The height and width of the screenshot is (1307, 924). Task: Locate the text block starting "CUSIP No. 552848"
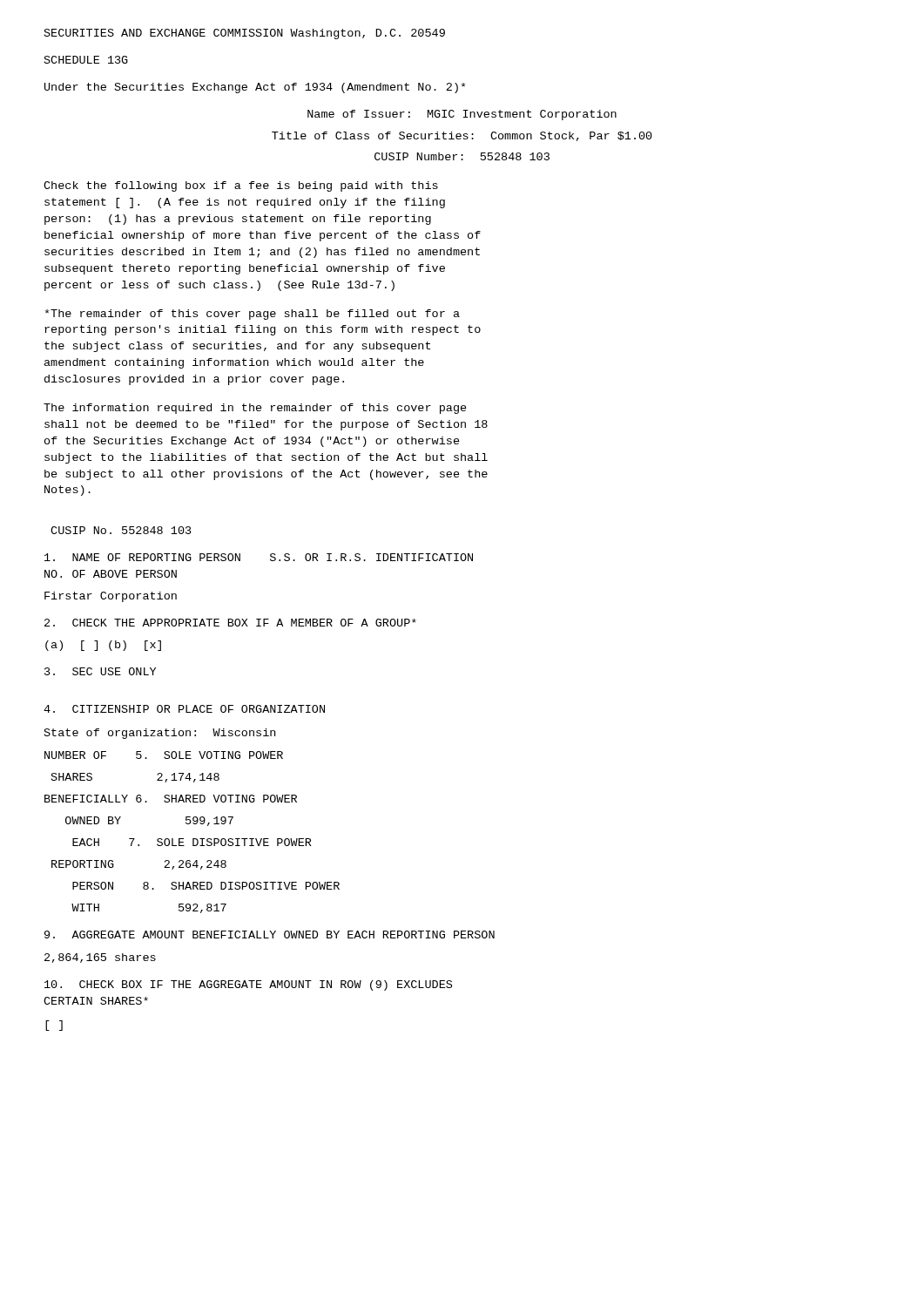[x=118, y=531]
